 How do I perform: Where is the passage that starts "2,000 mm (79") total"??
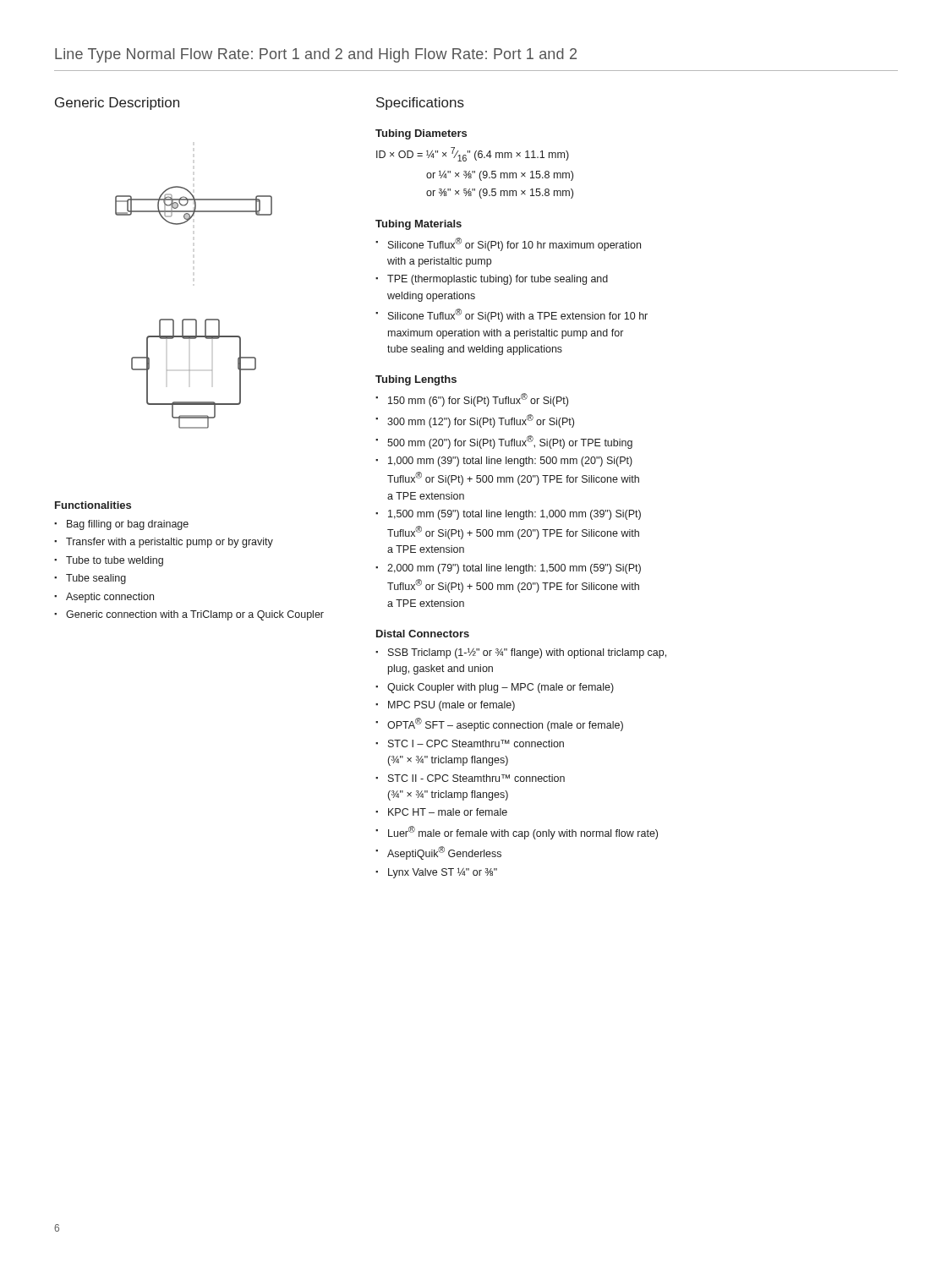(x=514, y=585)
